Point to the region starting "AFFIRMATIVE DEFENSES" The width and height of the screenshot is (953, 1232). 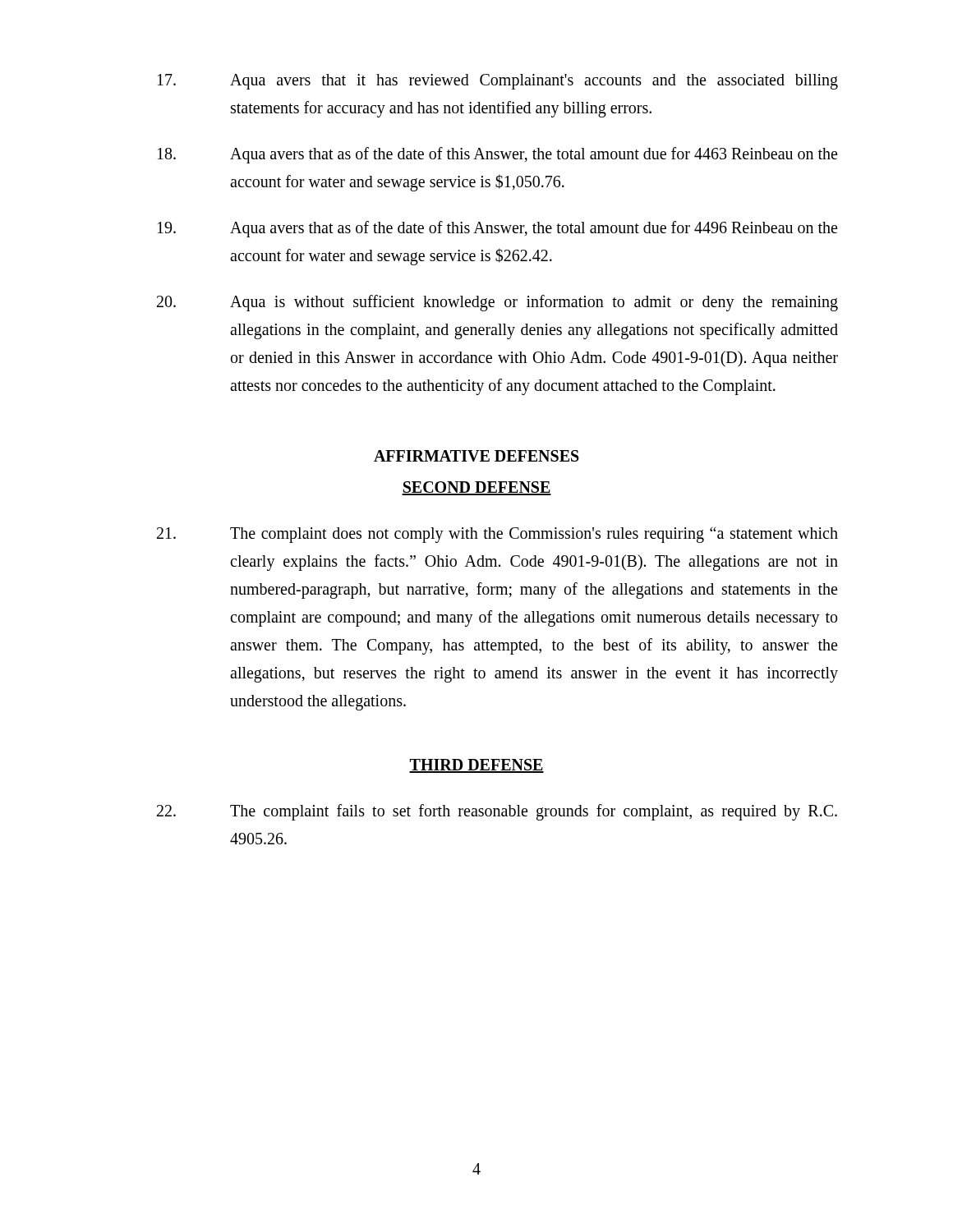476,456
